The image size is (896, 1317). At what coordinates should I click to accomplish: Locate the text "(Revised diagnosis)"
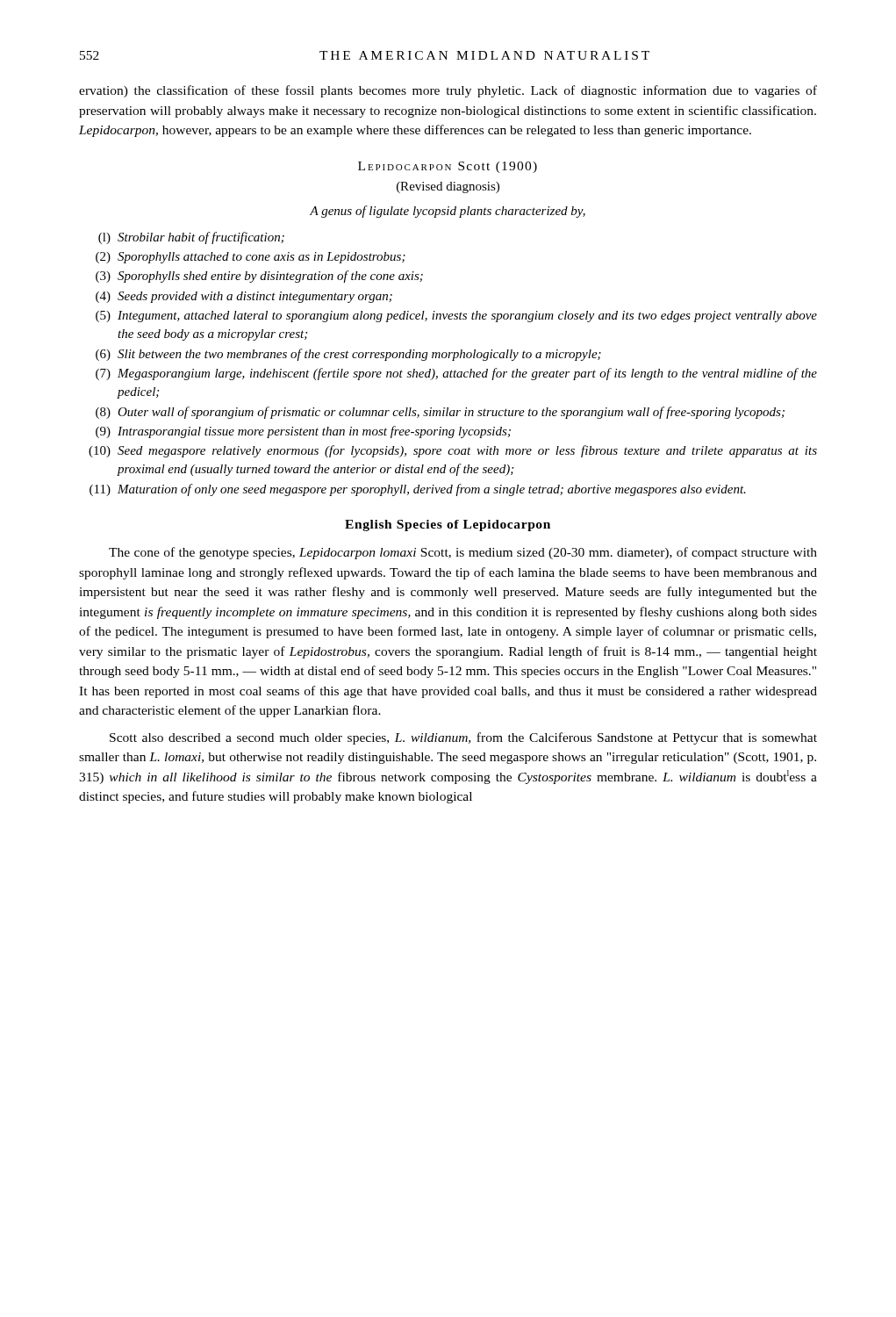click(x=448, y=186)
